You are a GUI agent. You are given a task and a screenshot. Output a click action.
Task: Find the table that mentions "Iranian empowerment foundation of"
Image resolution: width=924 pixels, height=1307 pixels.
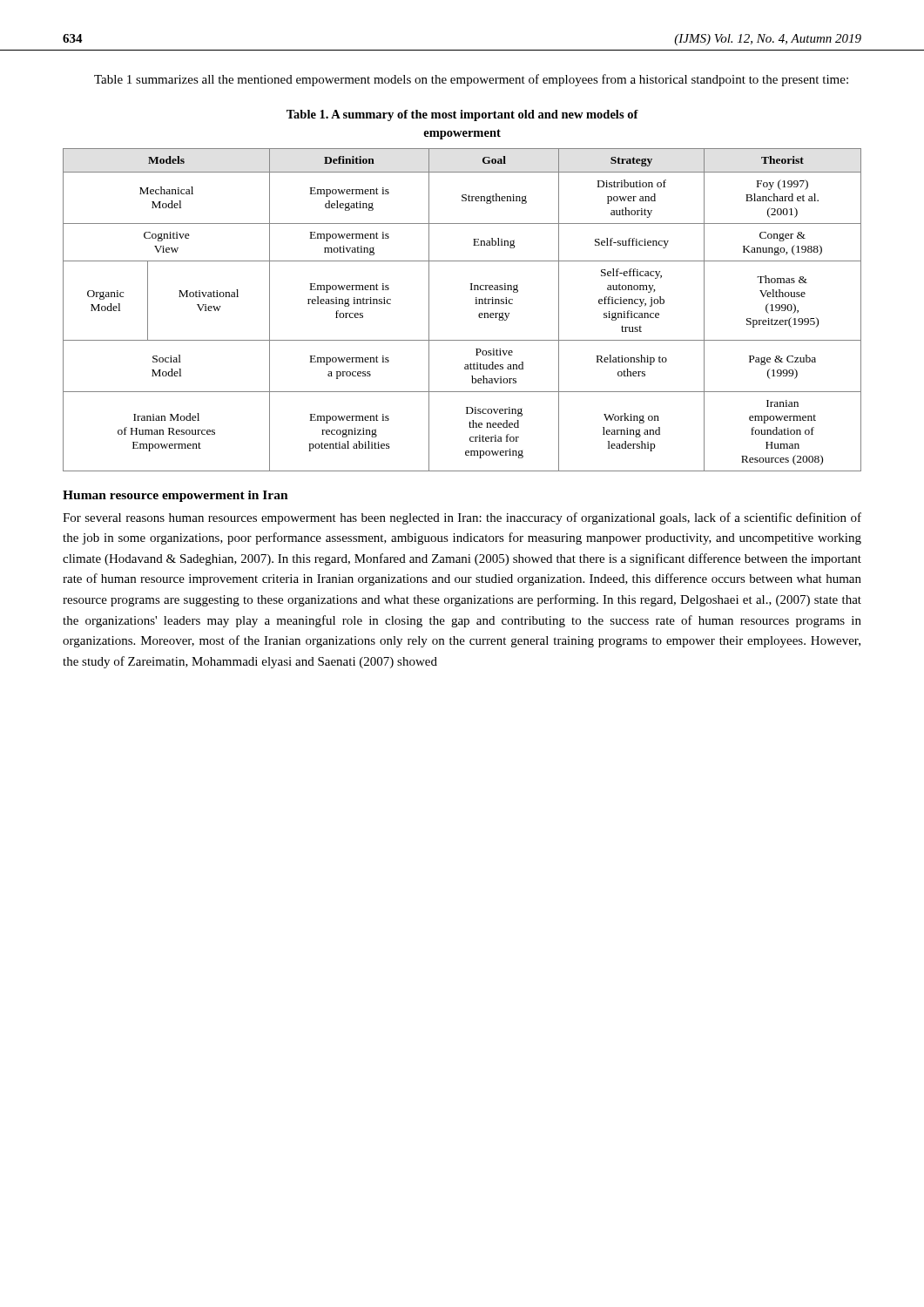[x=462, y=310]
